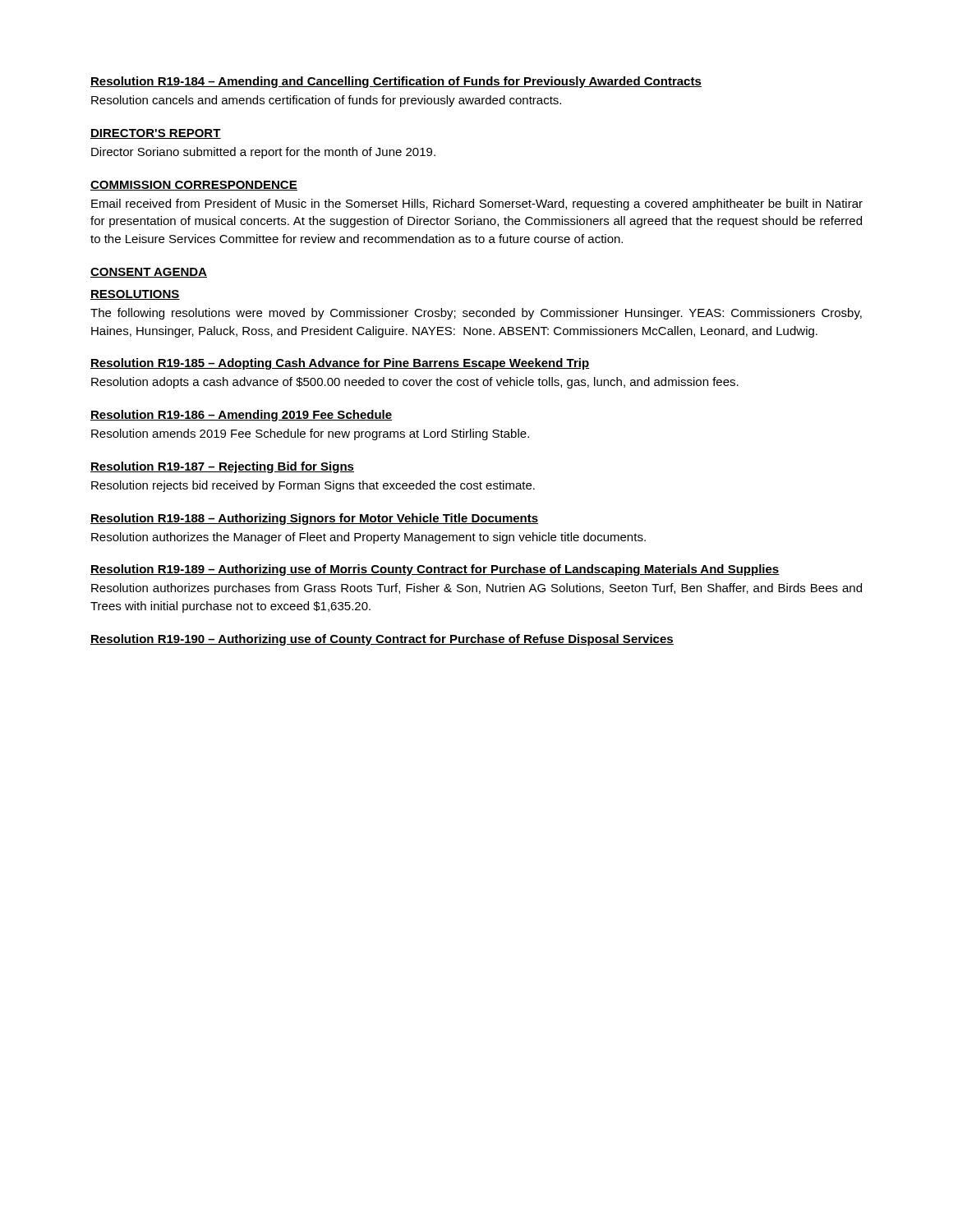Locate the section header that says "Resolution R19-187 – Rejecting Bid for Signs"
The height and width of the screenshot is (1232, 953).
[222, 466]
